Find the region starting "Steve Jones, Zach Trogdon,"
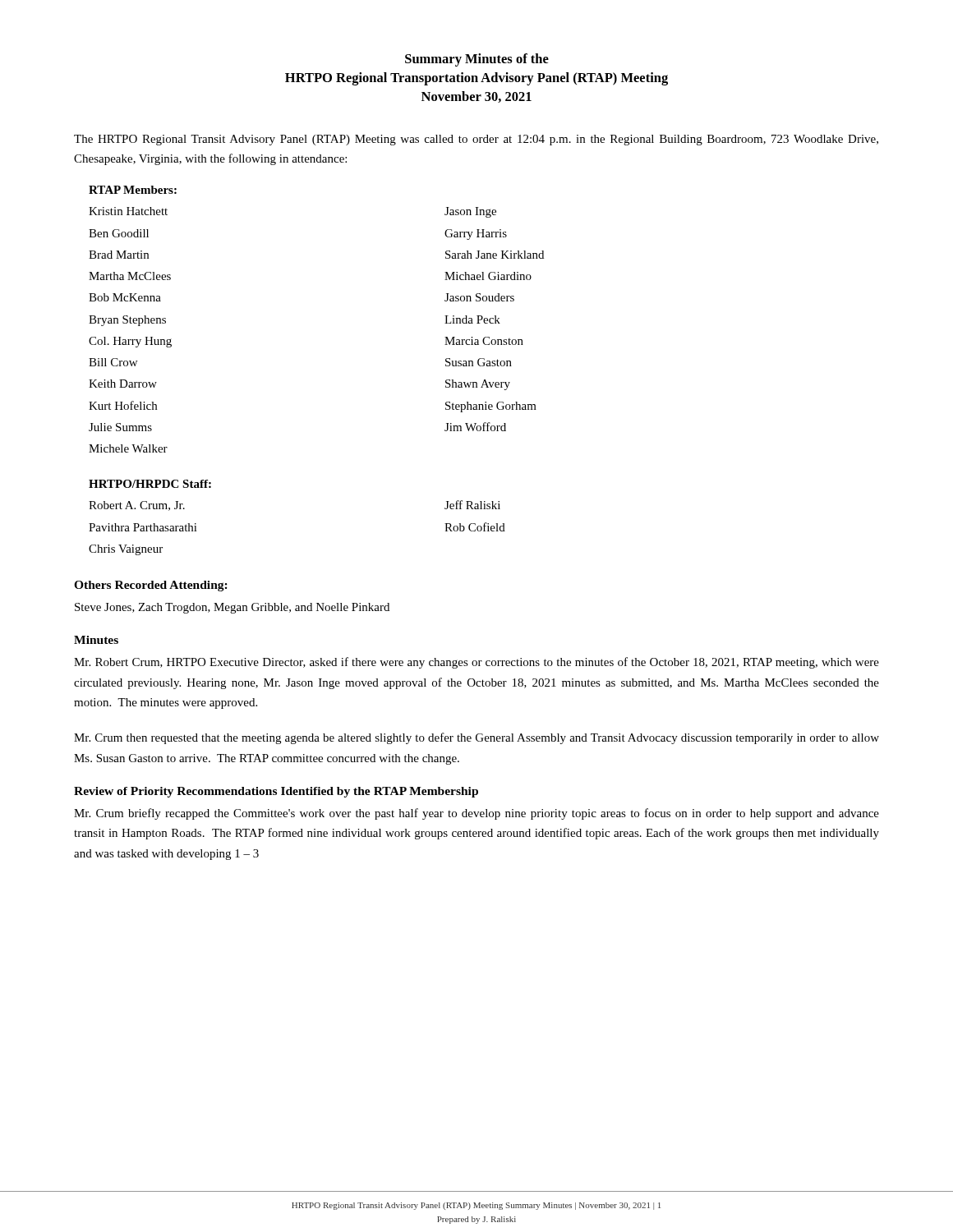 tap(232, 607)
